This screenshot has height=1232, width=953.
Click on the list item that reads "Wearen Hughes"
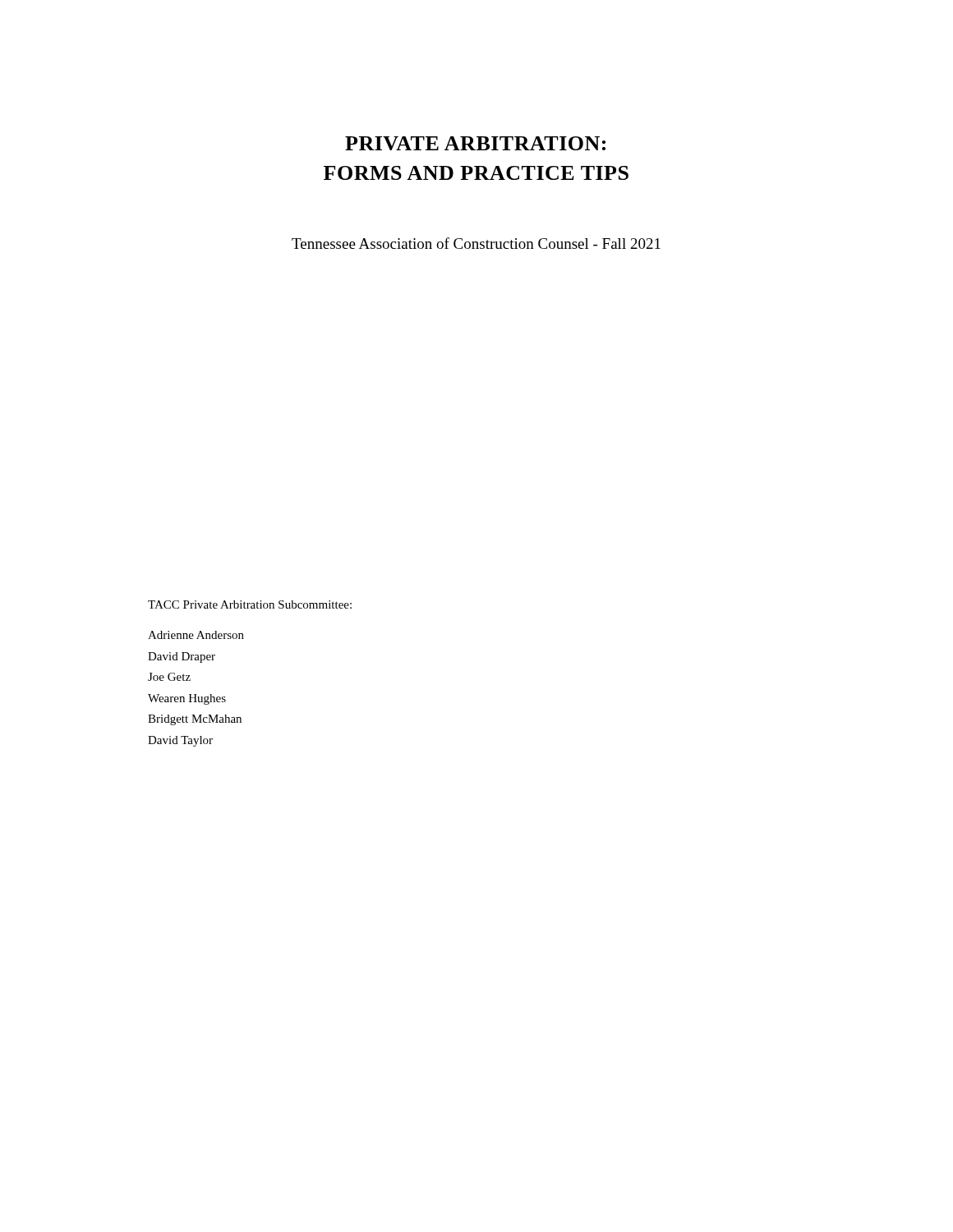(187, 699)
